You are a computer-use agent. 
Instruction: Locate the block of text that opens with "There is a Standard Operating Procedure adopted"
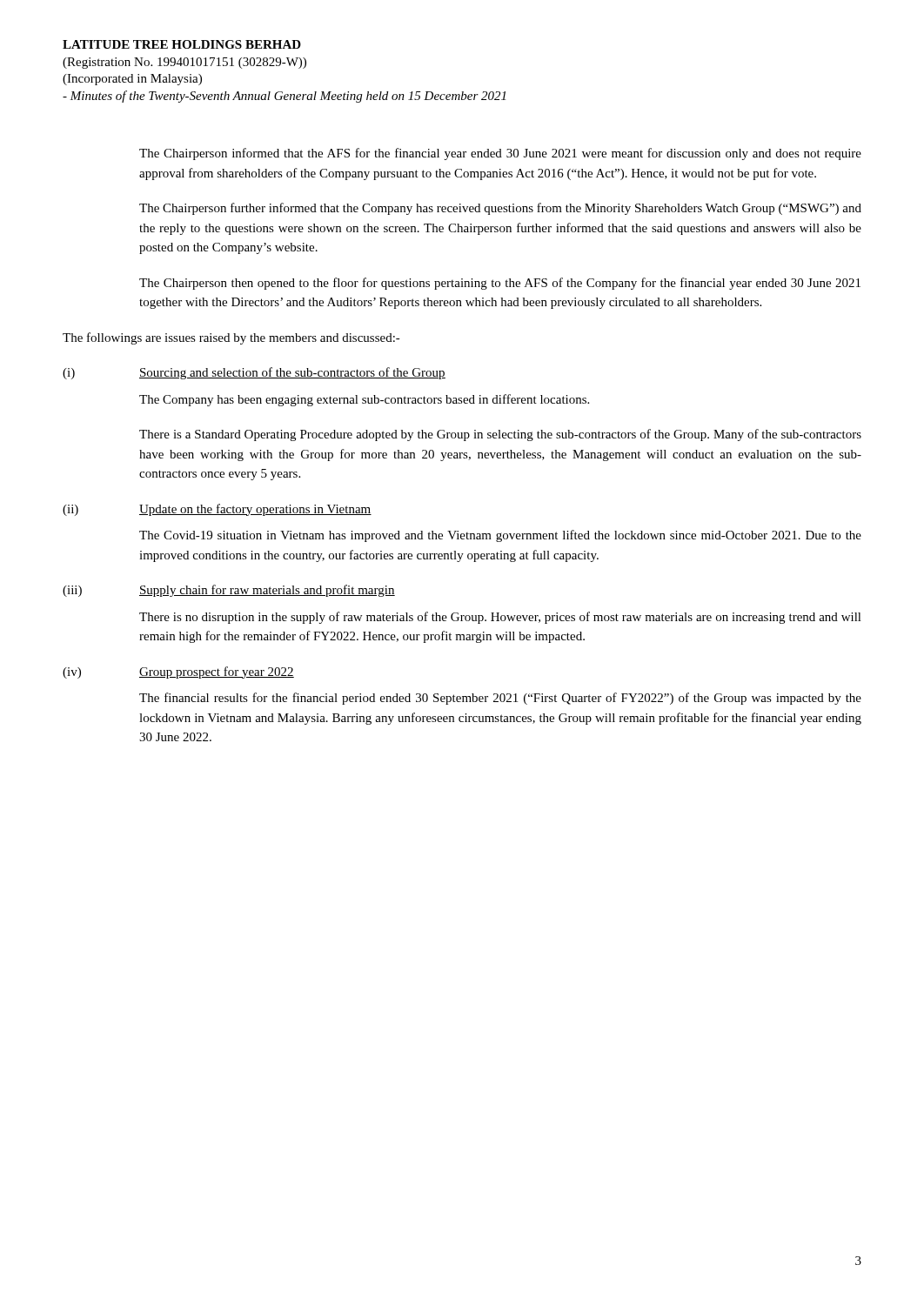point(500,454)
